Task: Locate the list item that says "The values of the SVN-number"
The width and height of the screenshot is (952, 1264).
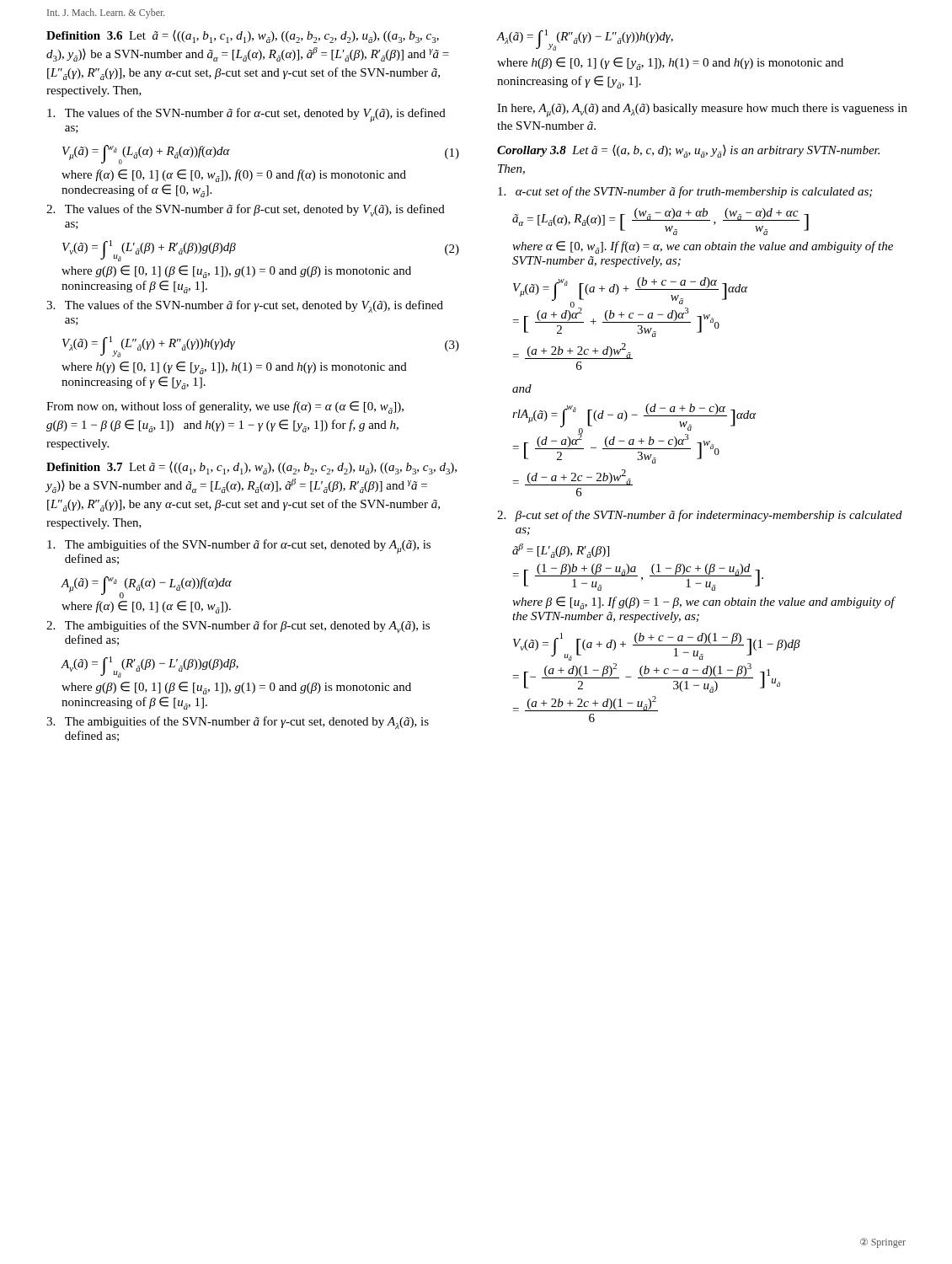Action: [x=246, y=115]
